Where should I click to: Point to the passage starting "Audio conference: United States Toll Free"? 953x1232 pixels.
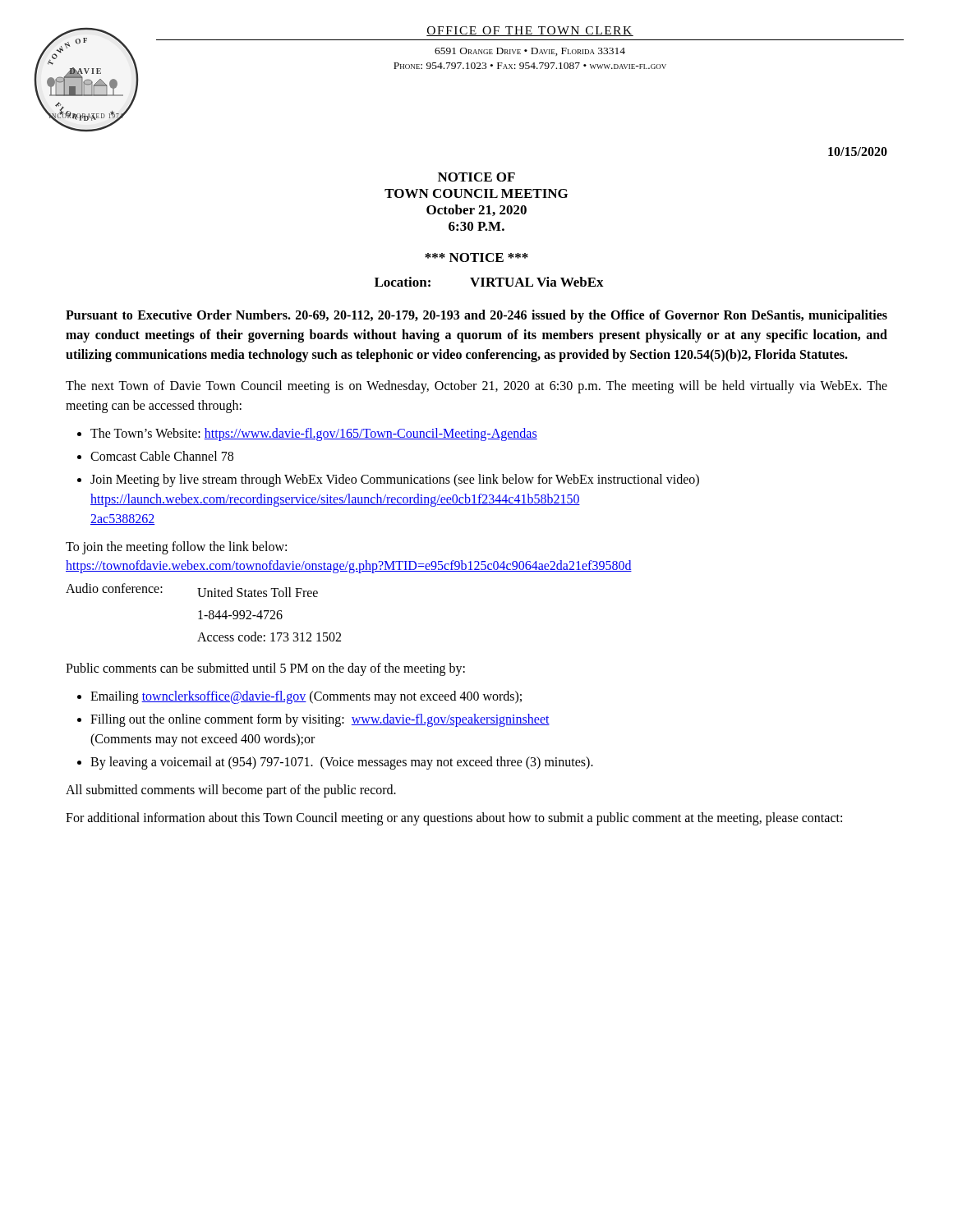204,615
